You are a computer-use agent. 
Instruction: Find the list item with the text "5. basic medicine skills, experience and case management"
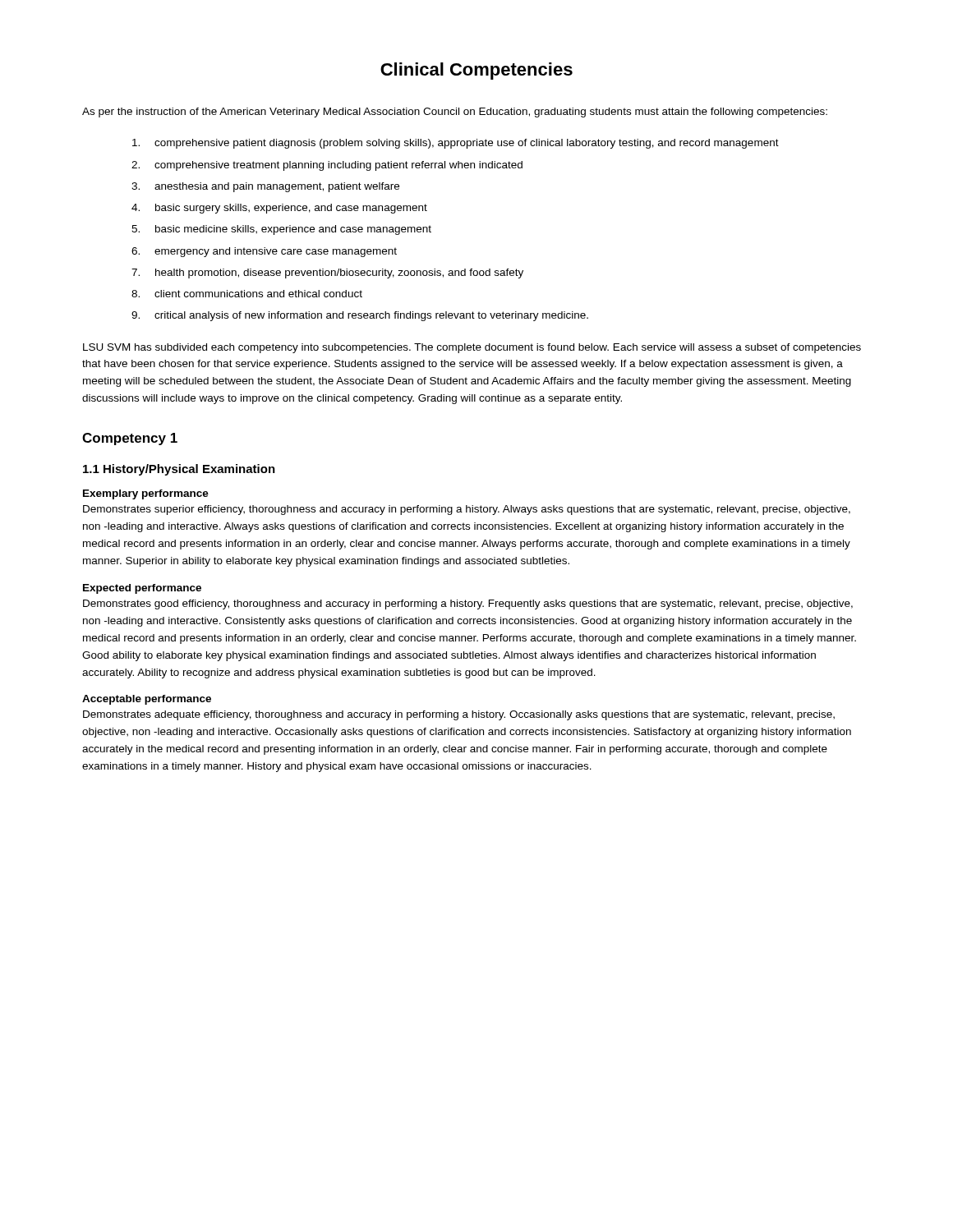click(281, 230)
